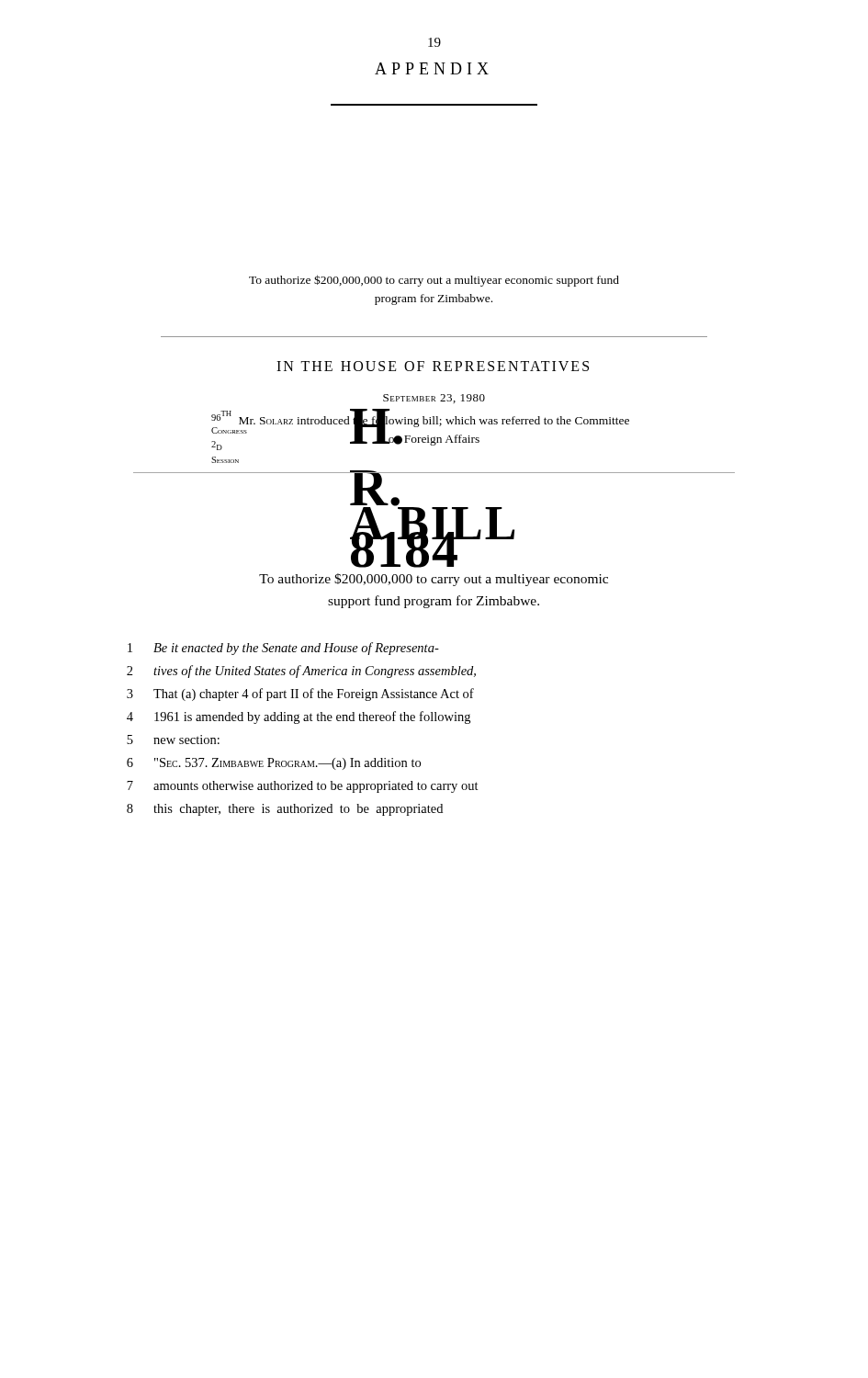This screenshot has width=868, height=1378.
Task: Locate the element starting "1 Be it enacted"
Action: pos(443,728)
